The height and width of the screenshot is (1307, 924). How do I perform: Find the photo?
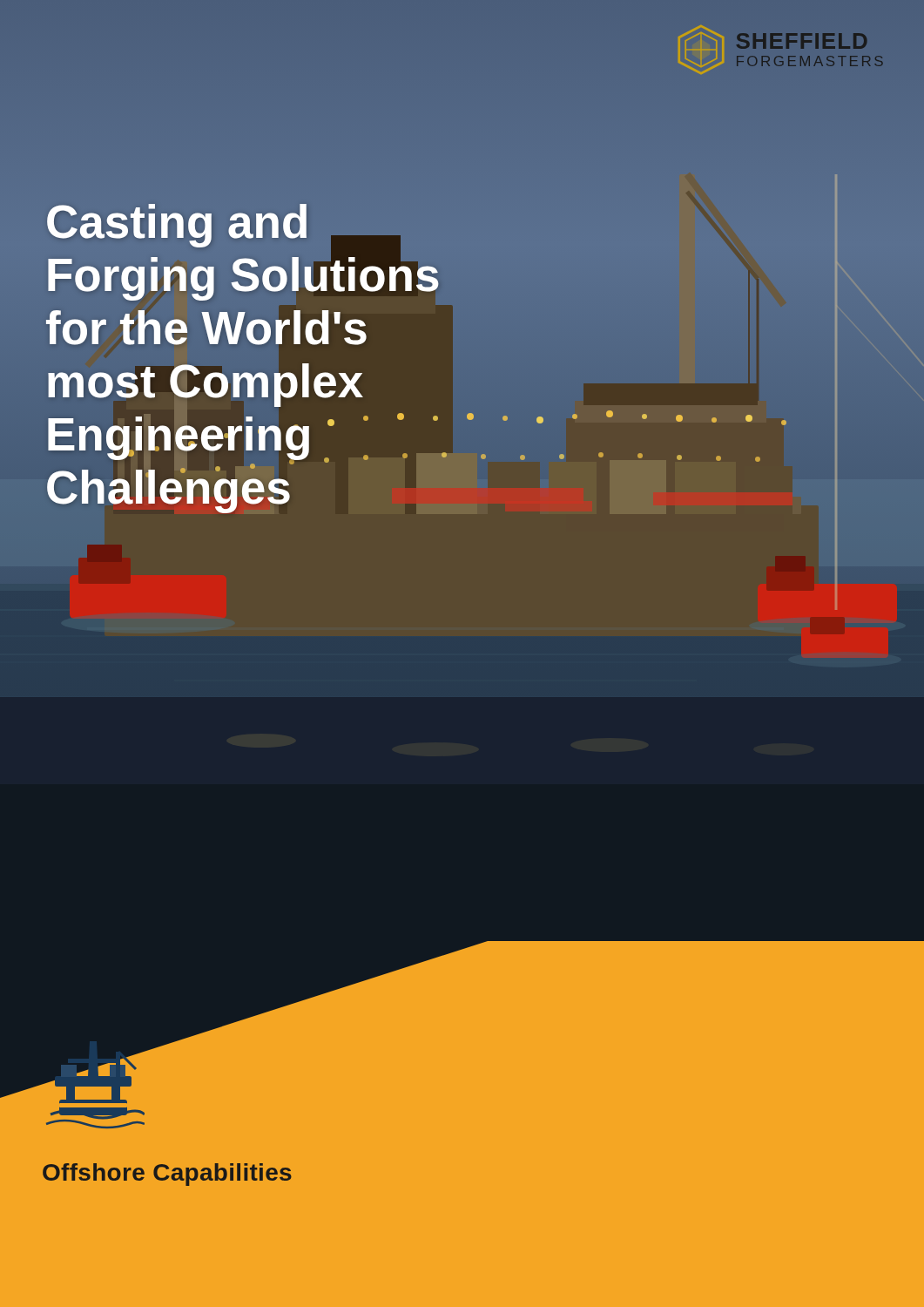coord(462,654)
